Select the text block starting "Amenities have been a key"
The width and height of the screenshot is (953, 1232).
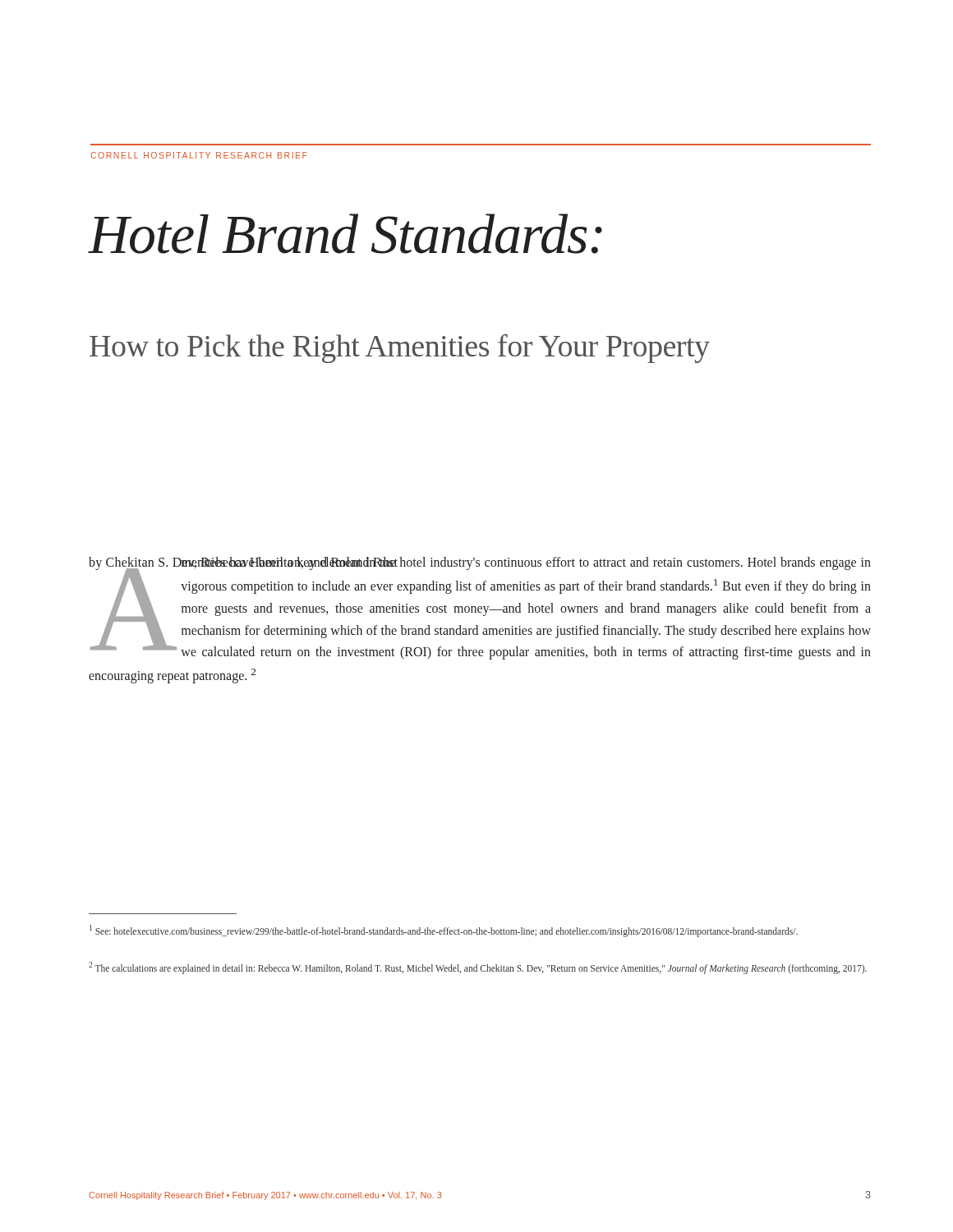[480, 617]
